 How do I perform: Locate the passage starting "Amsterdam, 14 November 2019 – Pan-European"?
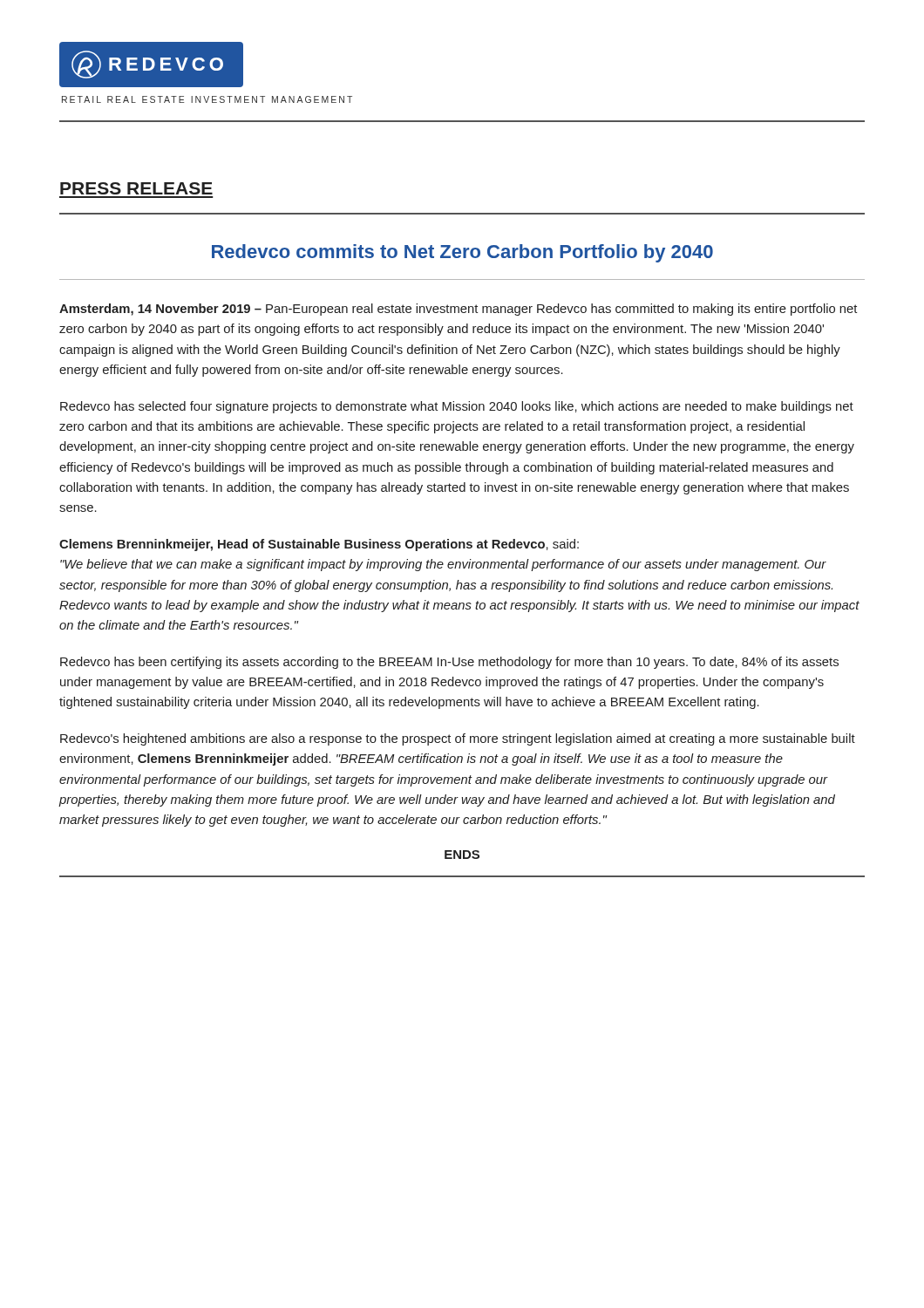click(458, 339)
